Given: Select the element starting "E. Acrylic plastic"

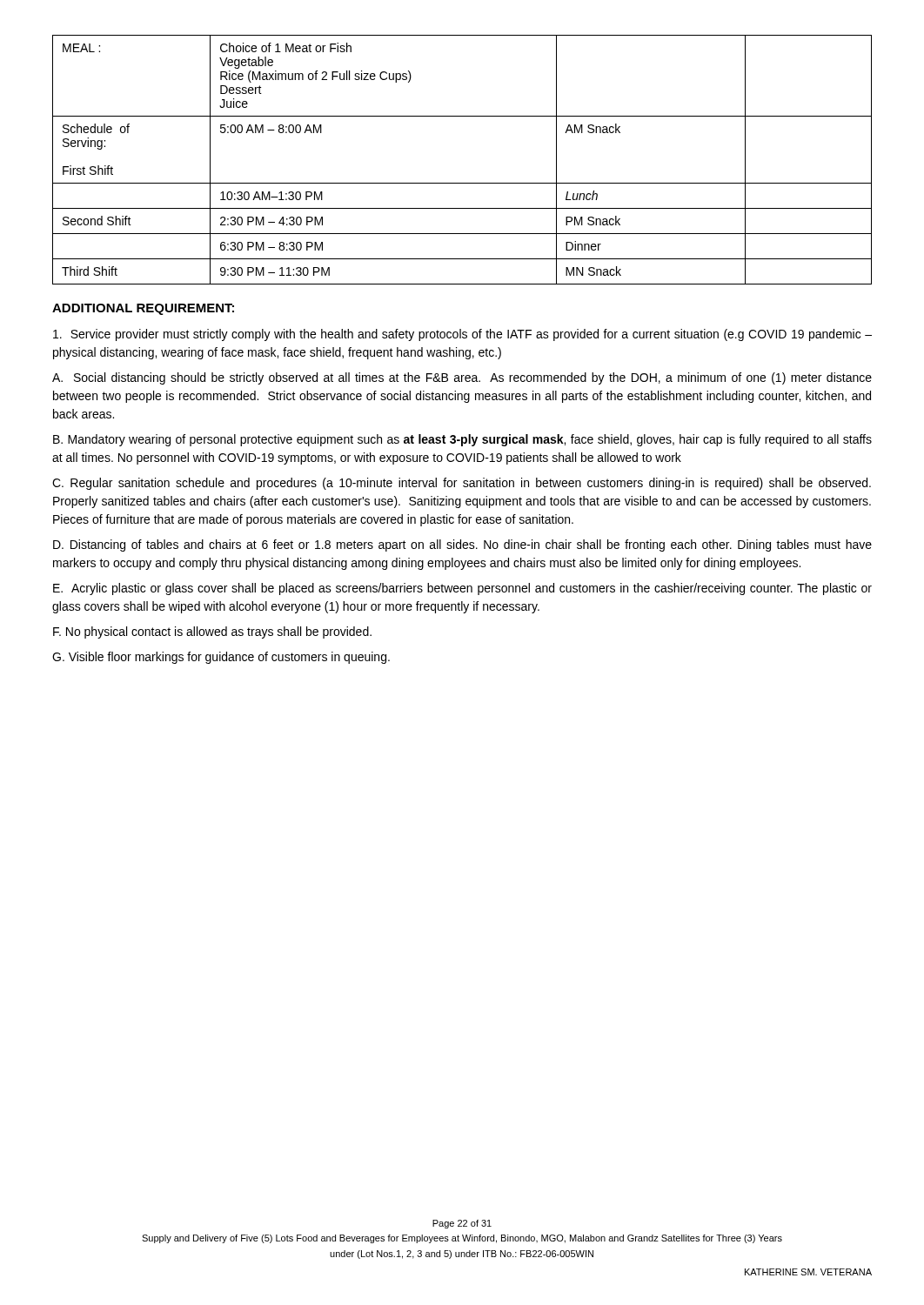Looking at the screenshot, I should pyautogui.click(x=462, y=597).
